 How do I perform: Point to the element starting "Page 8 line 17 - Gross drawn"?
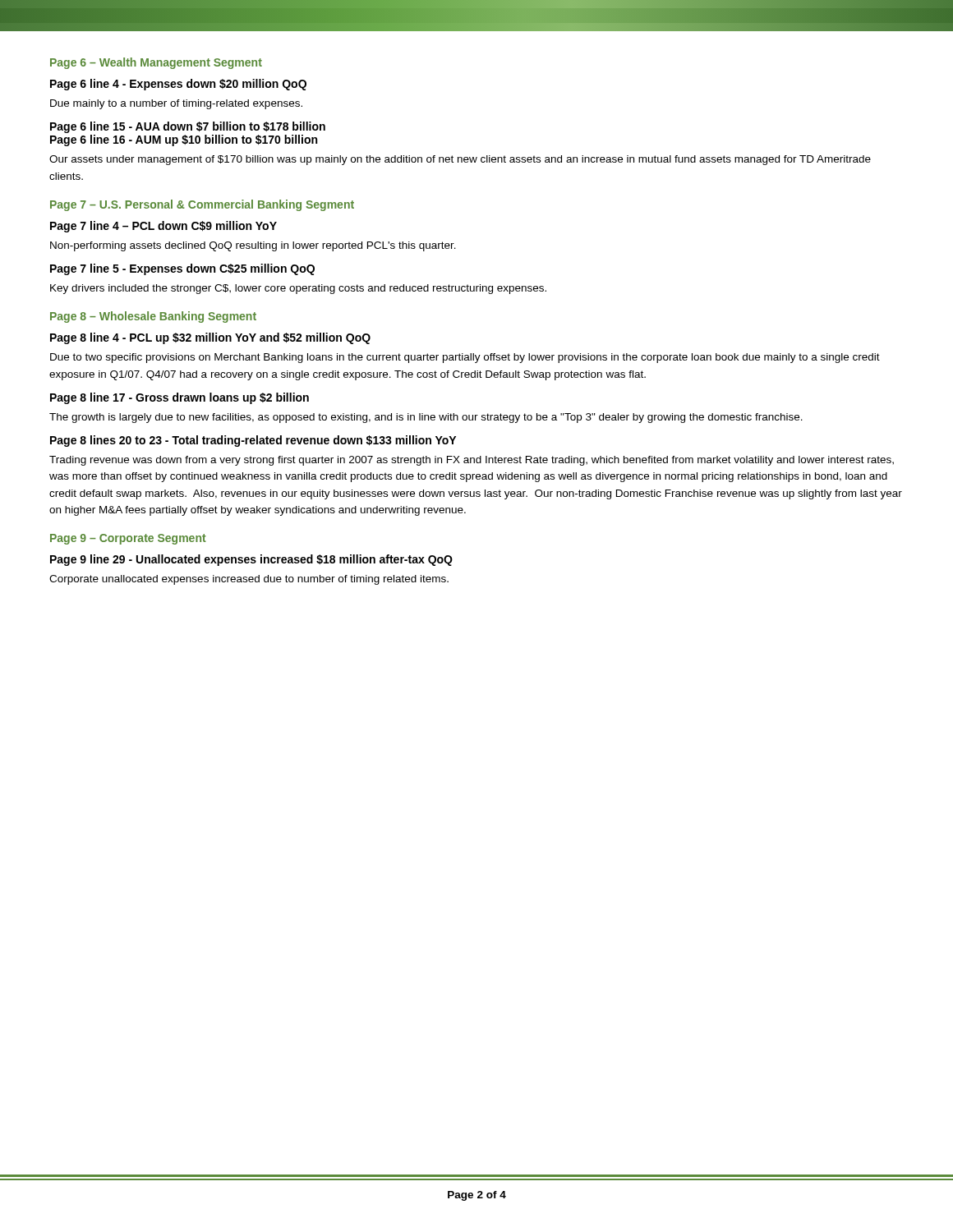[179, 397]
